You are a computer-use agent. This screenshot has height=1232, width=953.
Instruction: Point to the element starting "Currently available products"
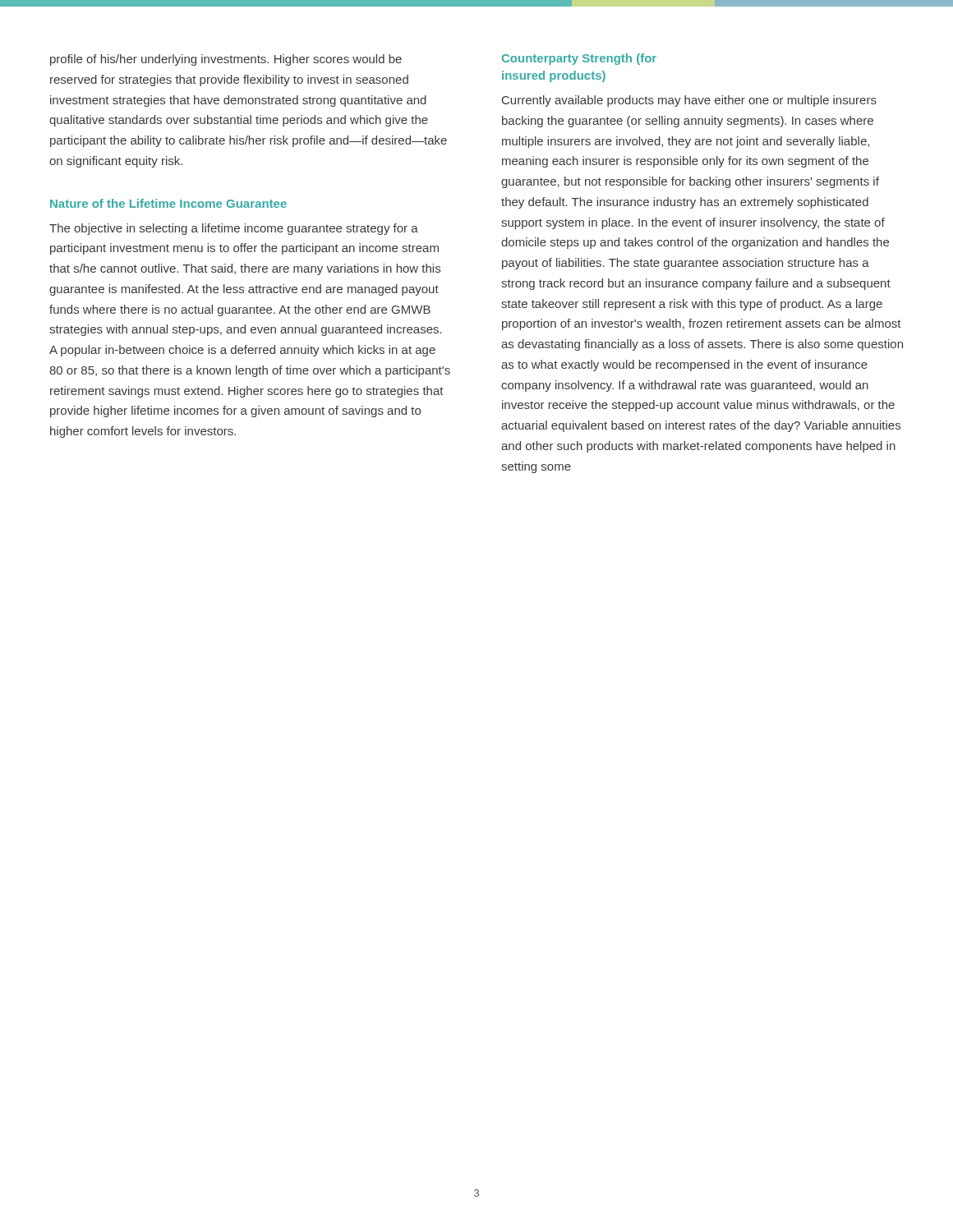click(x=702, y=283)
